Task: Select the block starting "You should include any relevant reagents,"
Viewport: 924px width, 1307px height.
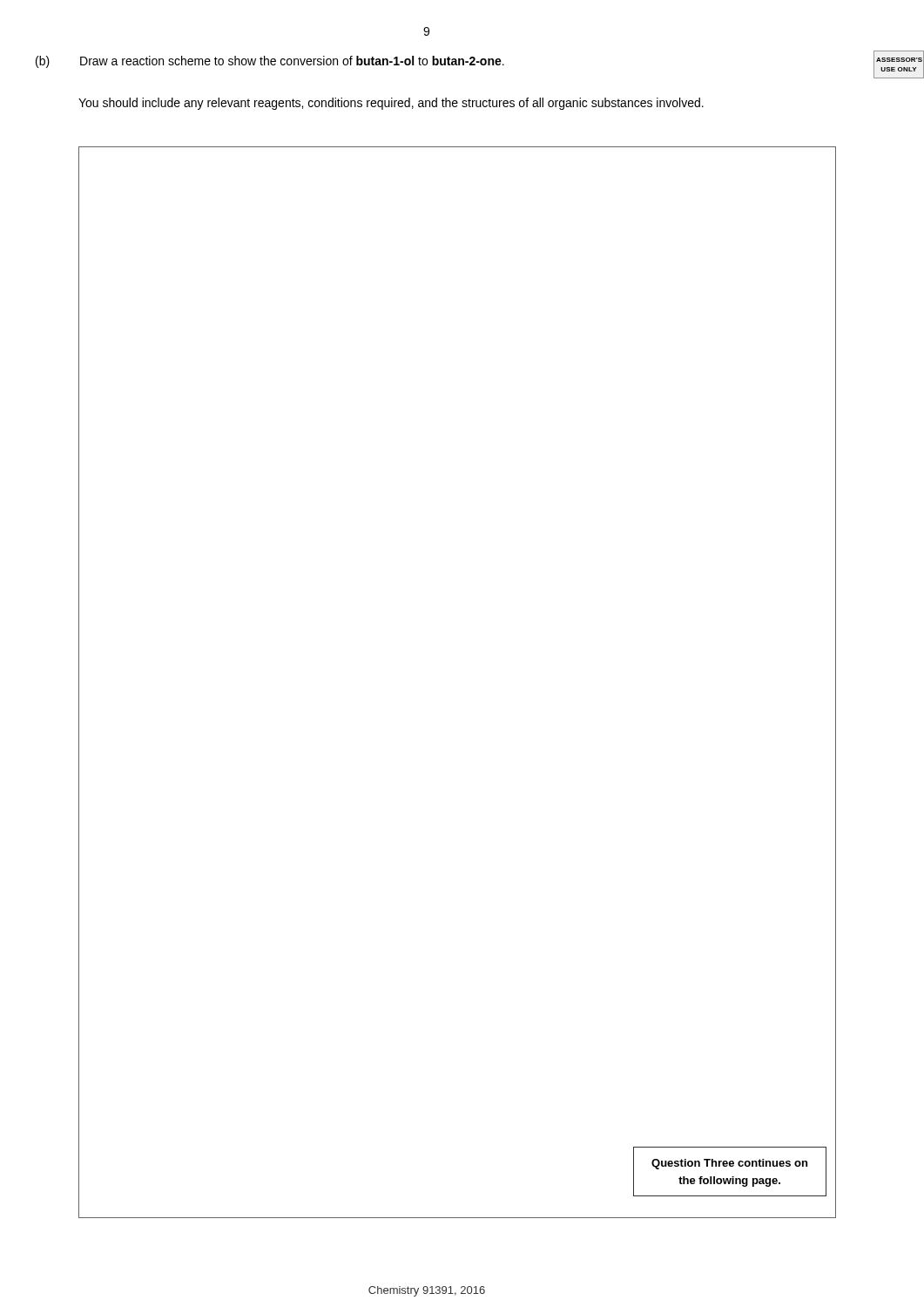Action: [391, 103]
